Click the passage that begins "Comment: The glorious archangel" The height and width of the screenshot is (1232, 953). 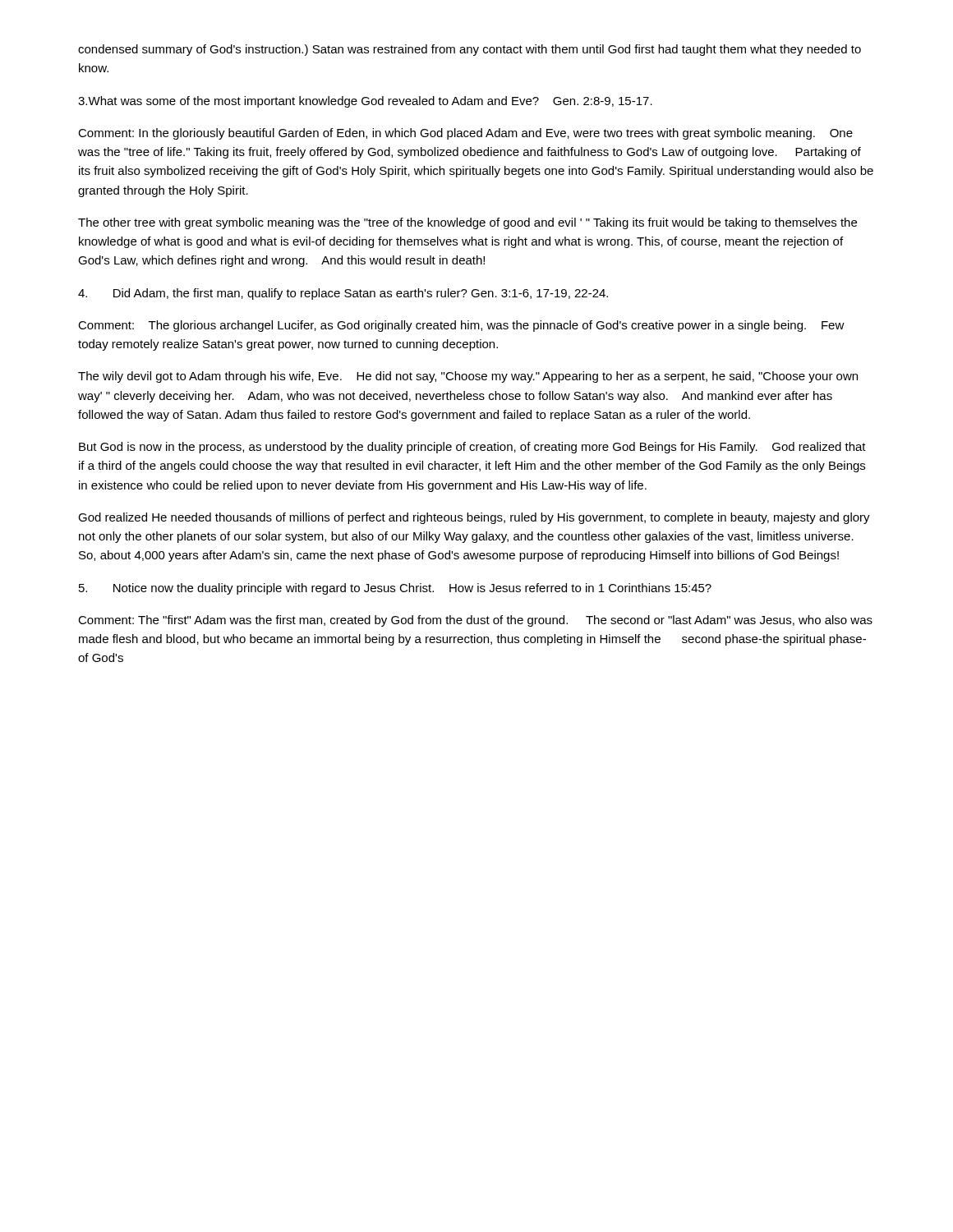461,334
